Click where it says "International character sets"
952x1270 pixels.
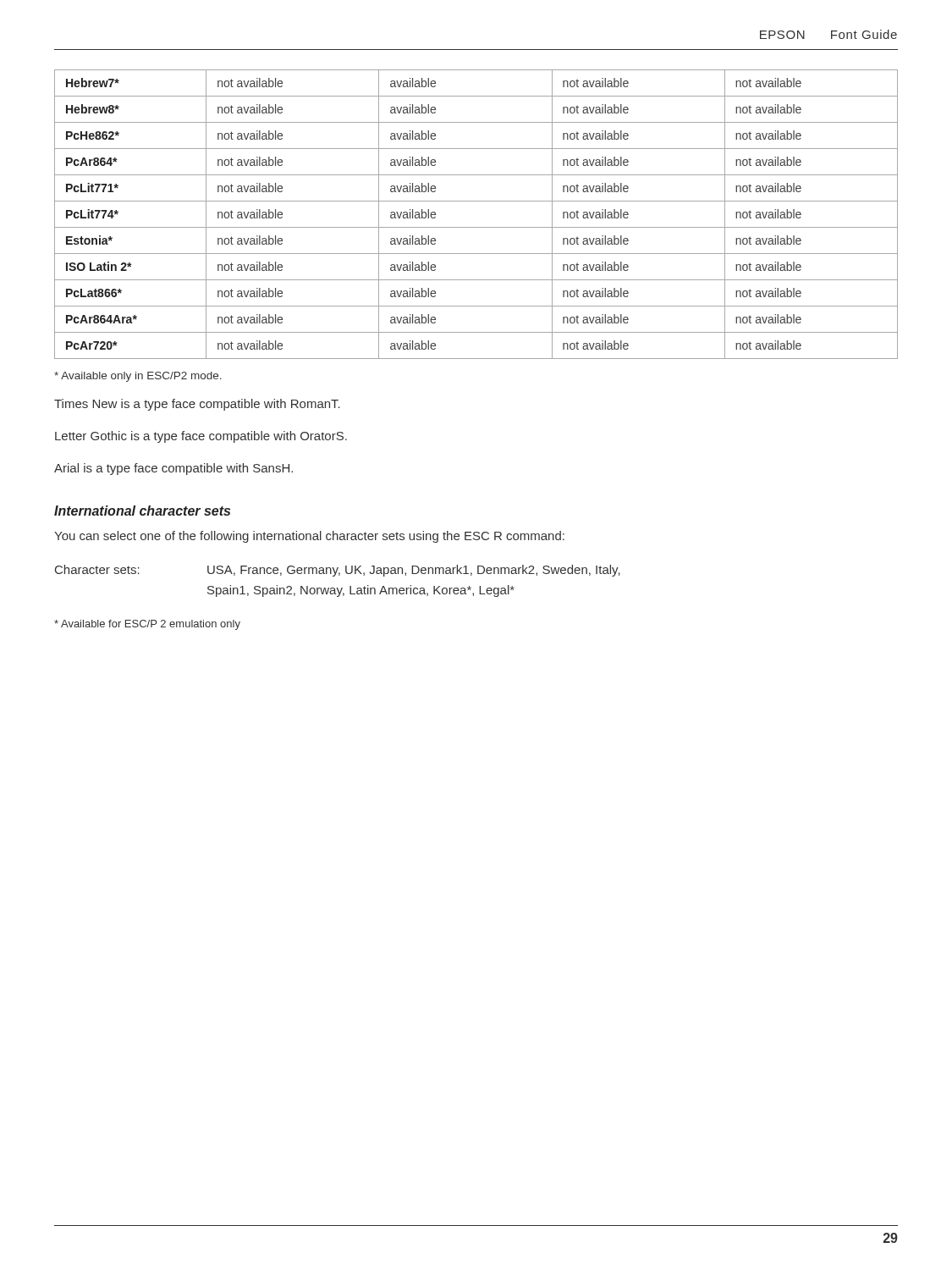click(x=143, y=511)
